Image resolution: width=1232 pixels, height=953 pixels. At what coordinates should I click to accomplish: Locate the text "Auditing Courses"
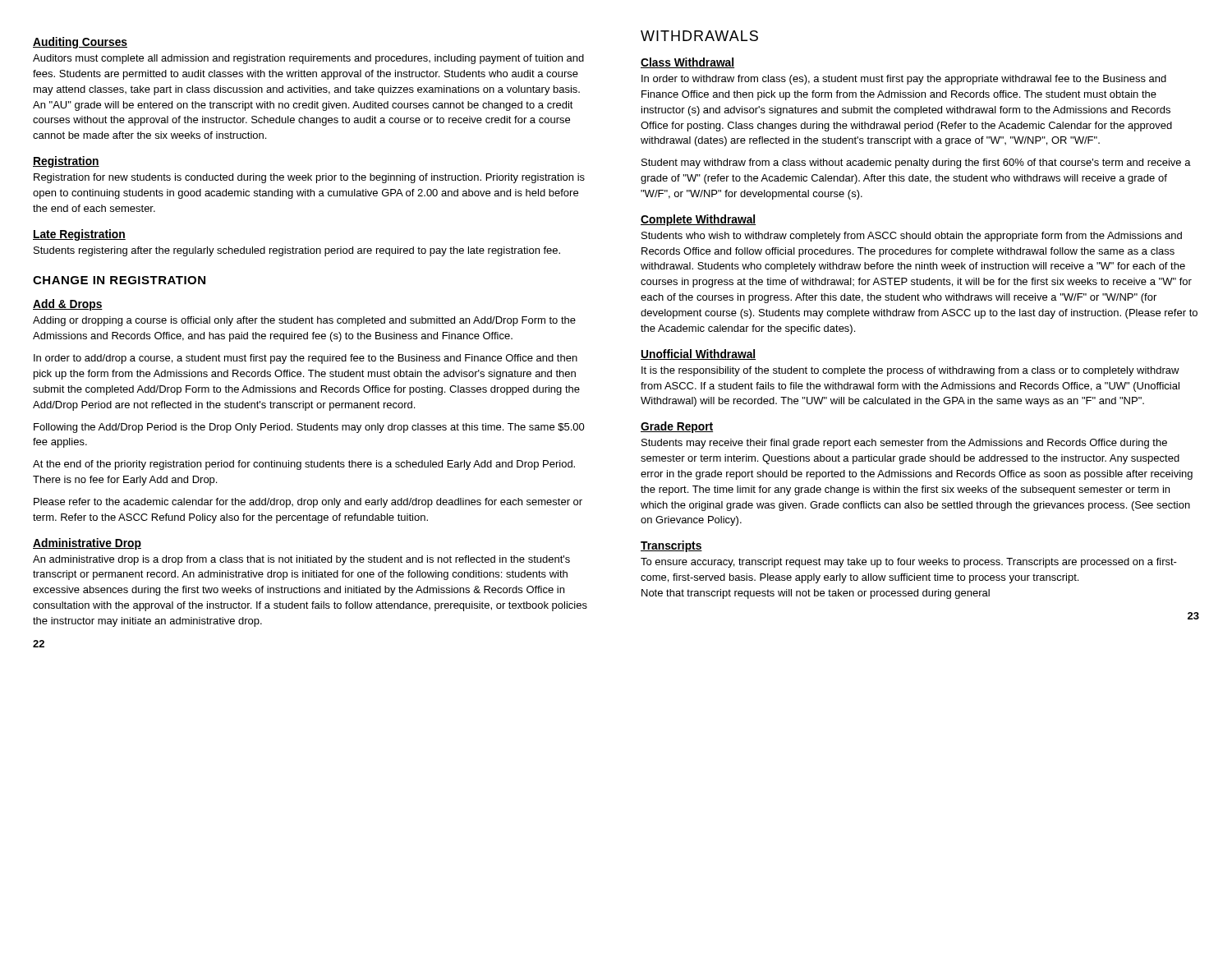click(x=80, y=43)
